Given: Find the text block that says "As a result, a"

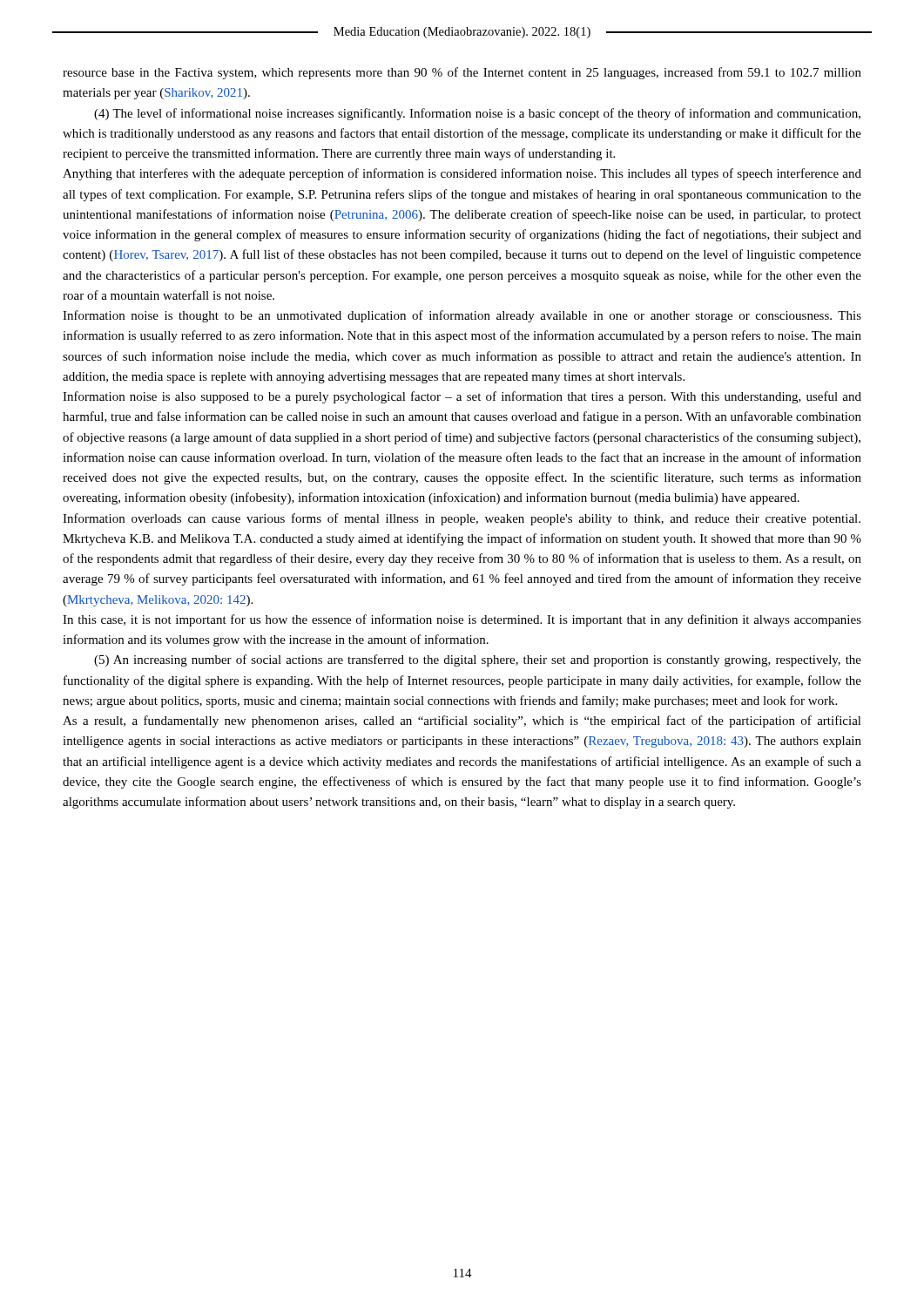Looking at the screenshot, I should [x=462, y=762].
